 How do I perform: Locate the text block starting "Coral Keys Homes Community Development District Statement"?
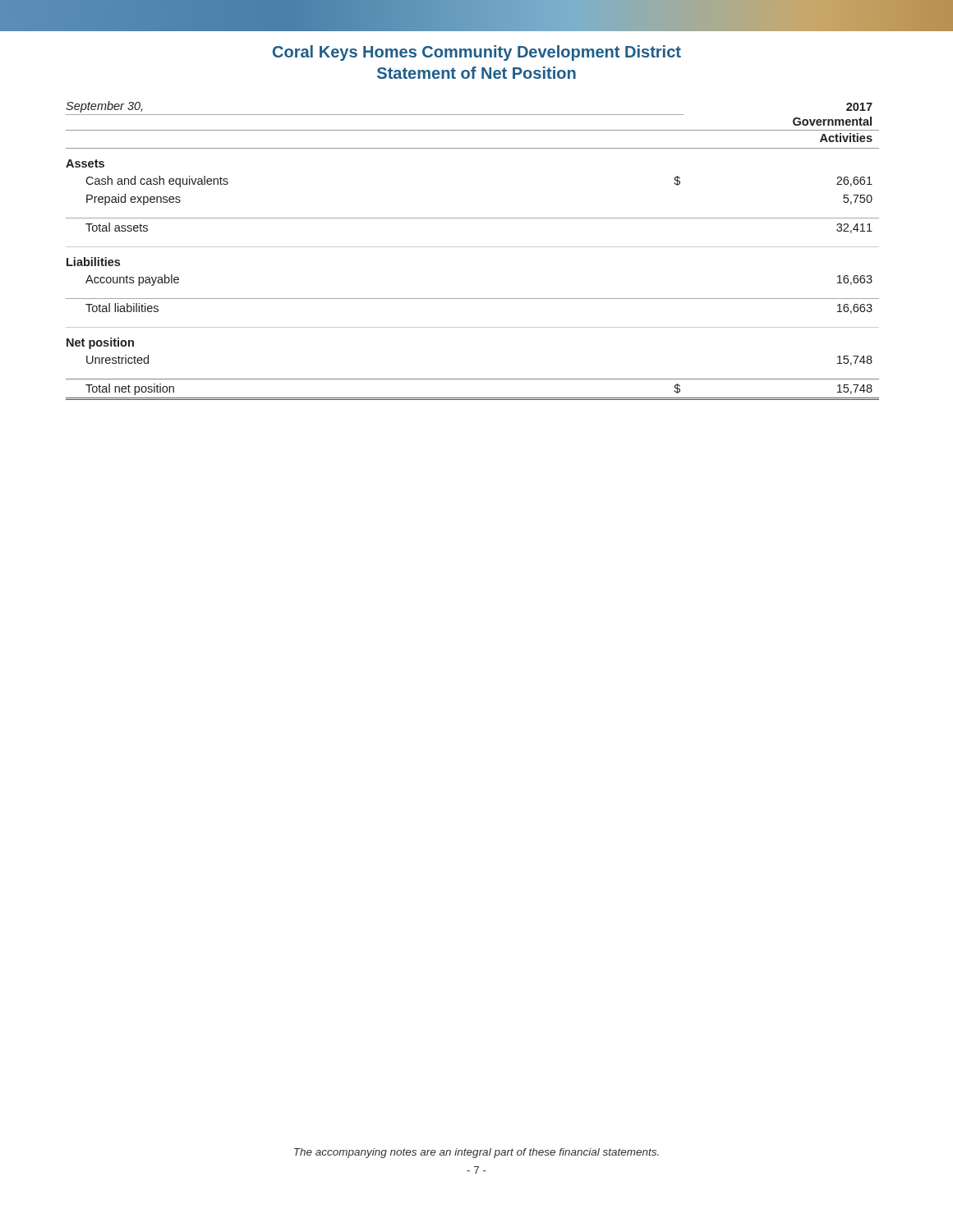(x=476, y=62)
